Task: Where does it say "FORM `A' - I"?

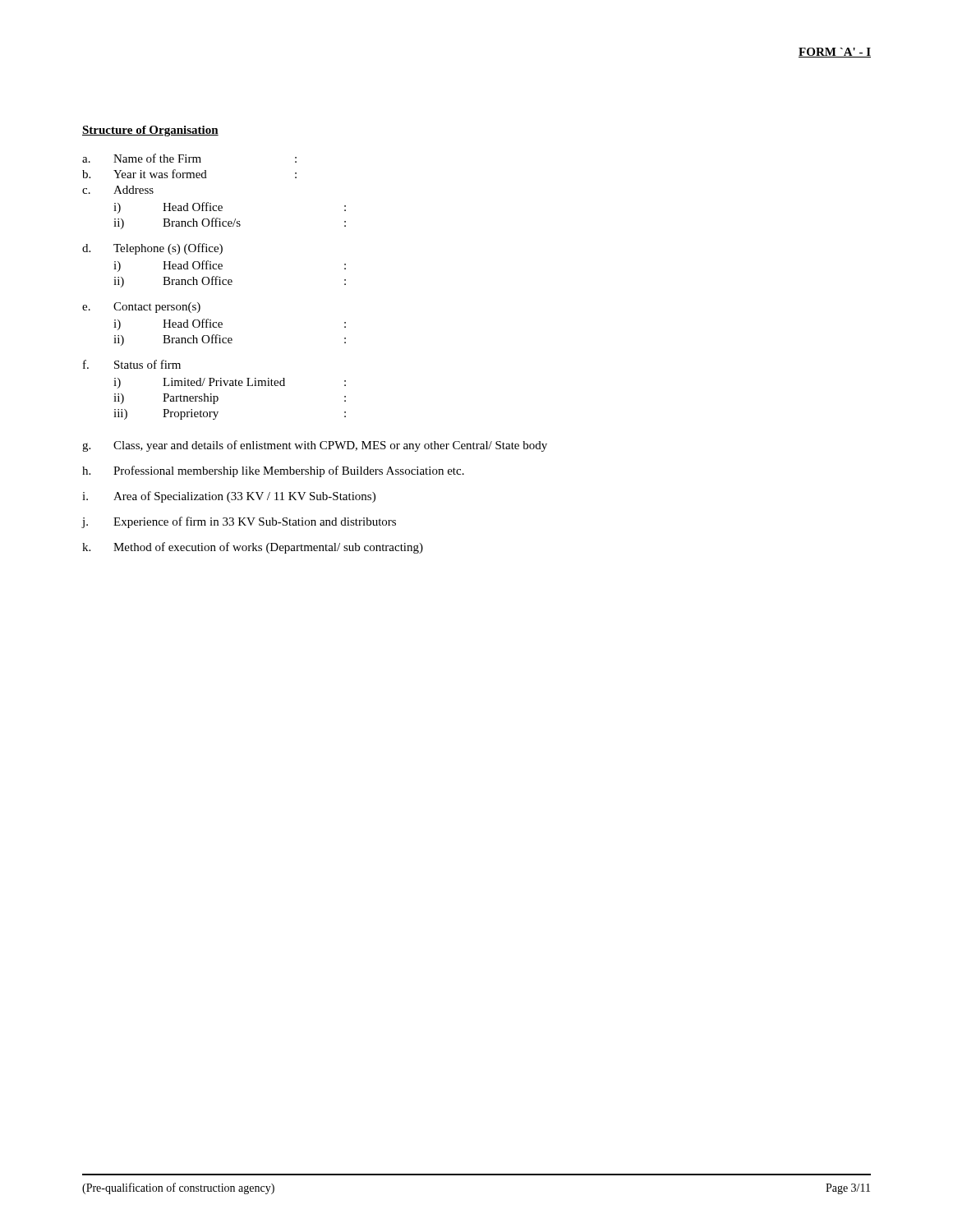Action: [x=835, y=52]
